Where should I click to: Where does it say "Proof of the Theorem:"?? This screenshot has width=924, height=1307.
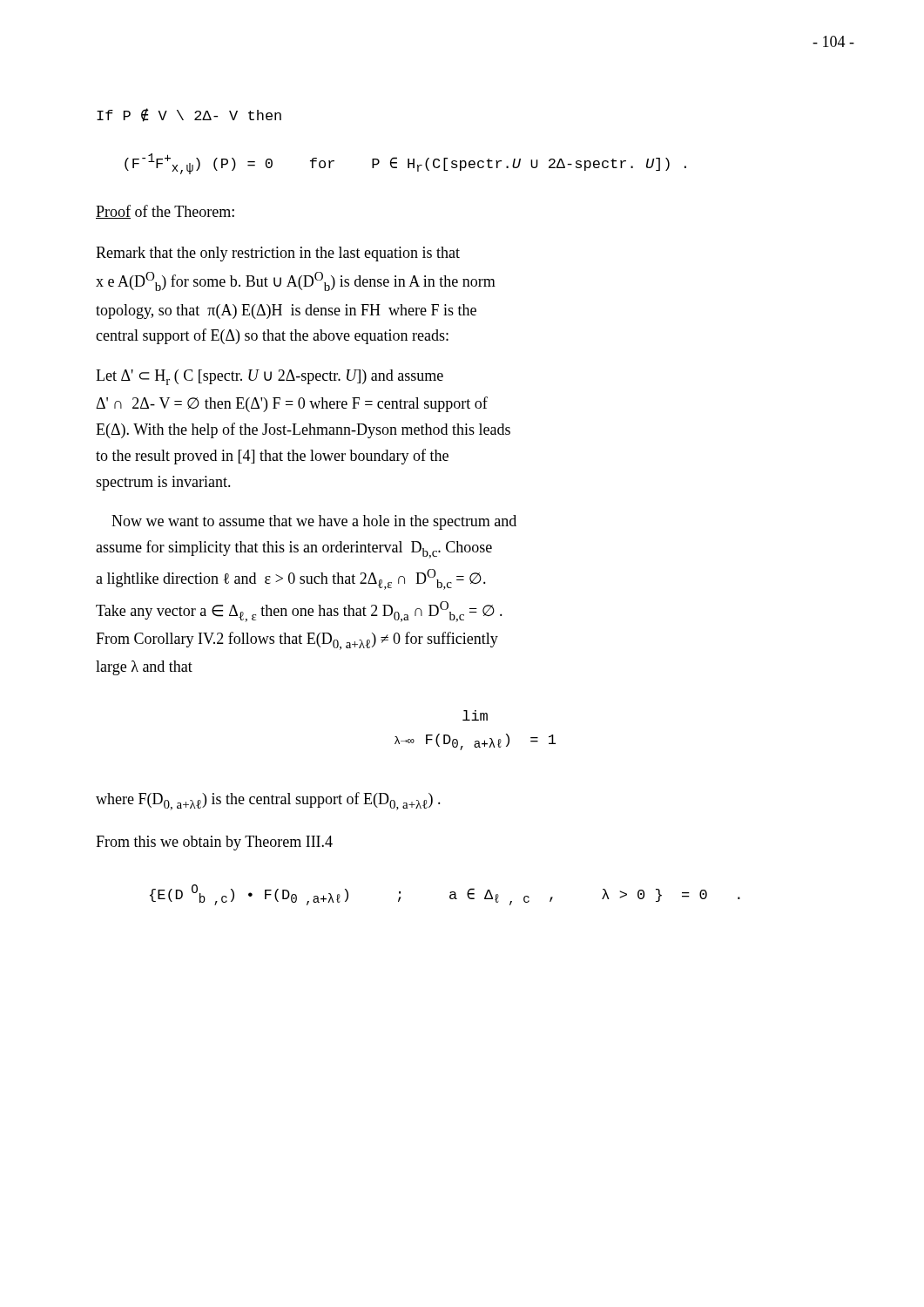tap(166, 212)
